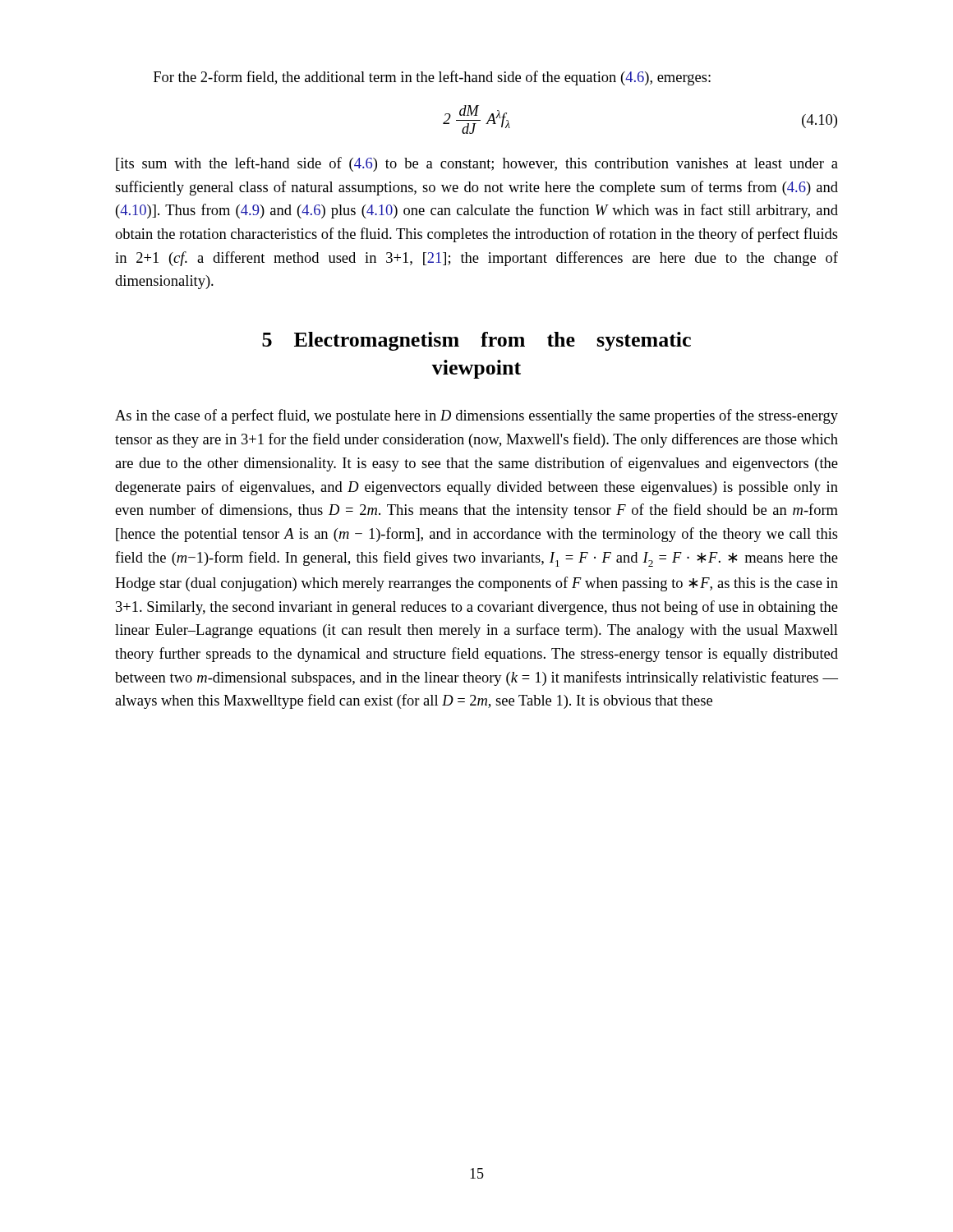Locate the text block that says "As in the case of a"
Screen dimensions: 1232x953
(x=476, y=559)
